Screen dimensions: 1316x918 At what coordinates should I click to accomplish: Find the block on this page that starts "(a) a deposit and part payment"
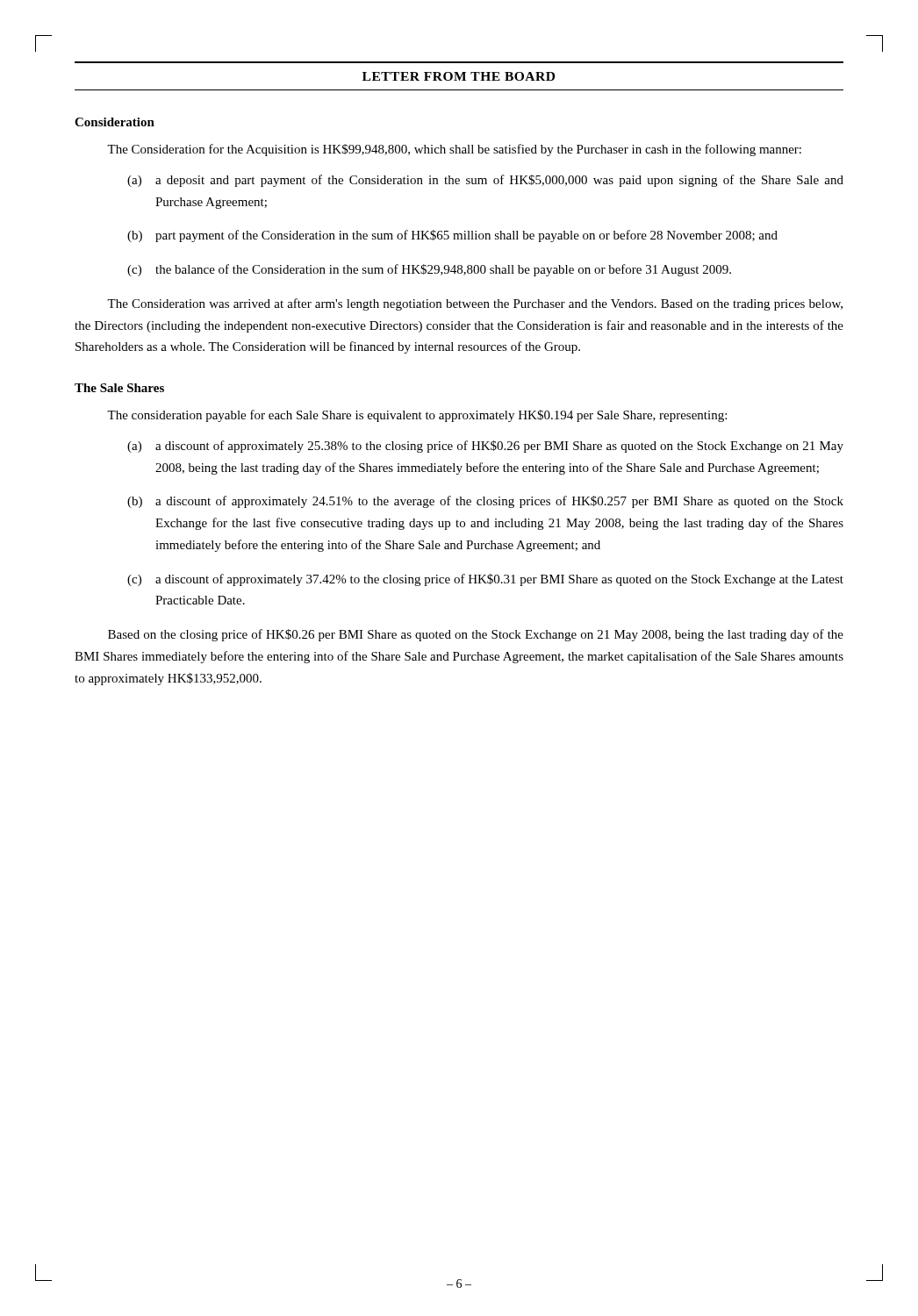(485, 191)
